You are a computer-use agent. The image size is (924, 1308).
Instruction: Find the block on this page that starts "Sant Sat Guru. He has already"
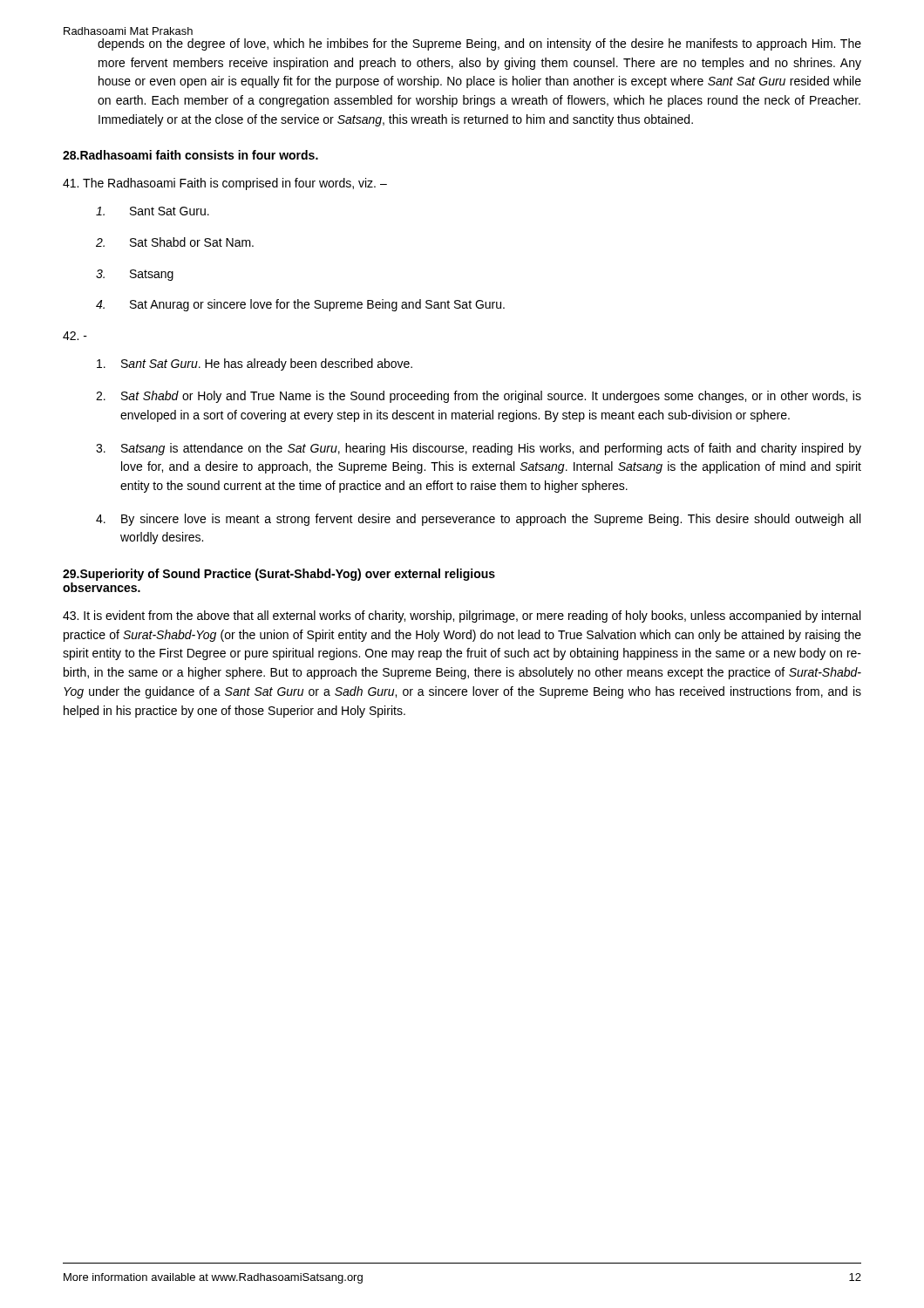point(255,364)
